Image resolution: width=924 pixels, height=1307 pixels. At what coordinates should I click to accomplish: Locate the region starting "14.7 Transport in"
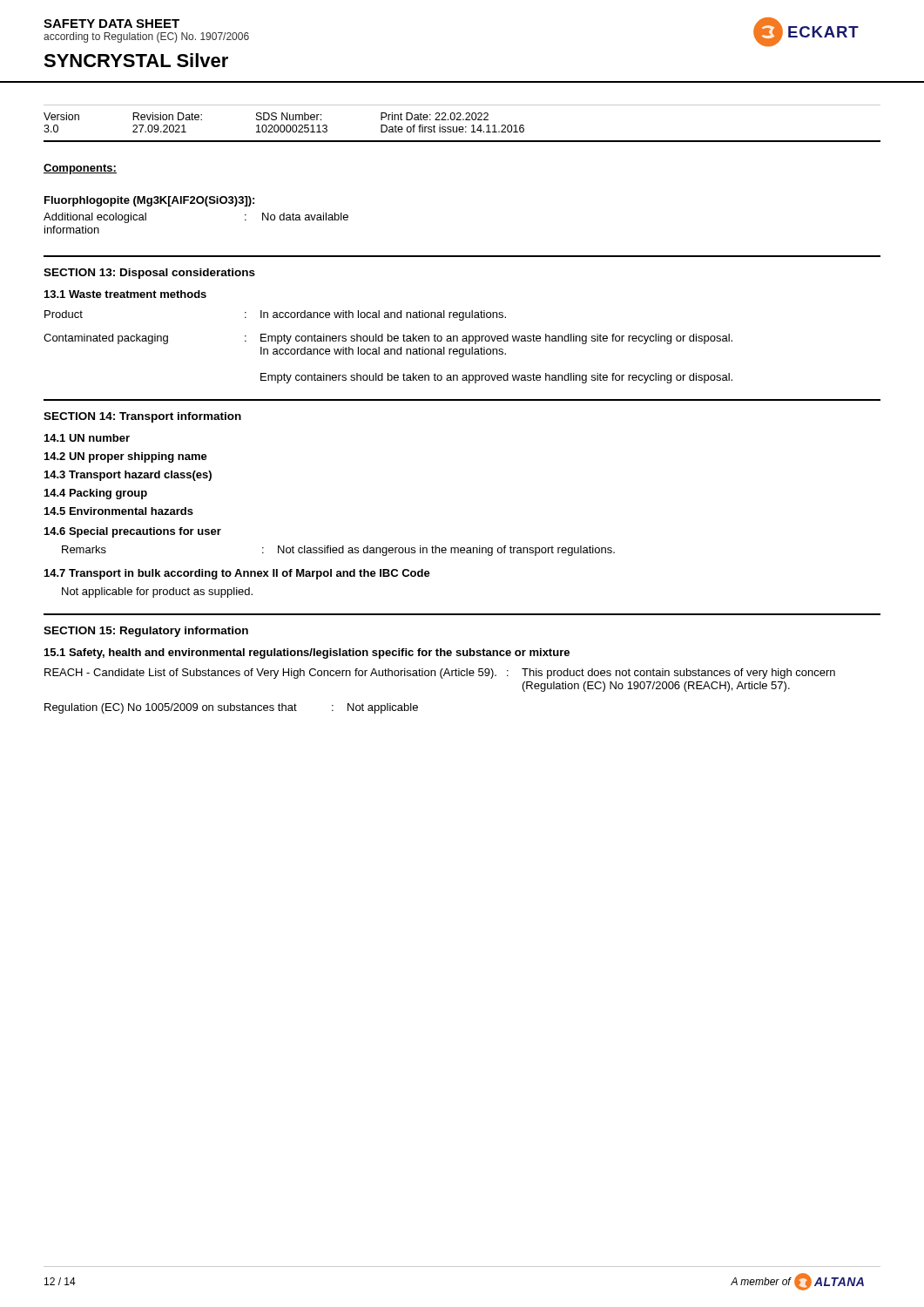pyautogui.click(x=237, y=574)
